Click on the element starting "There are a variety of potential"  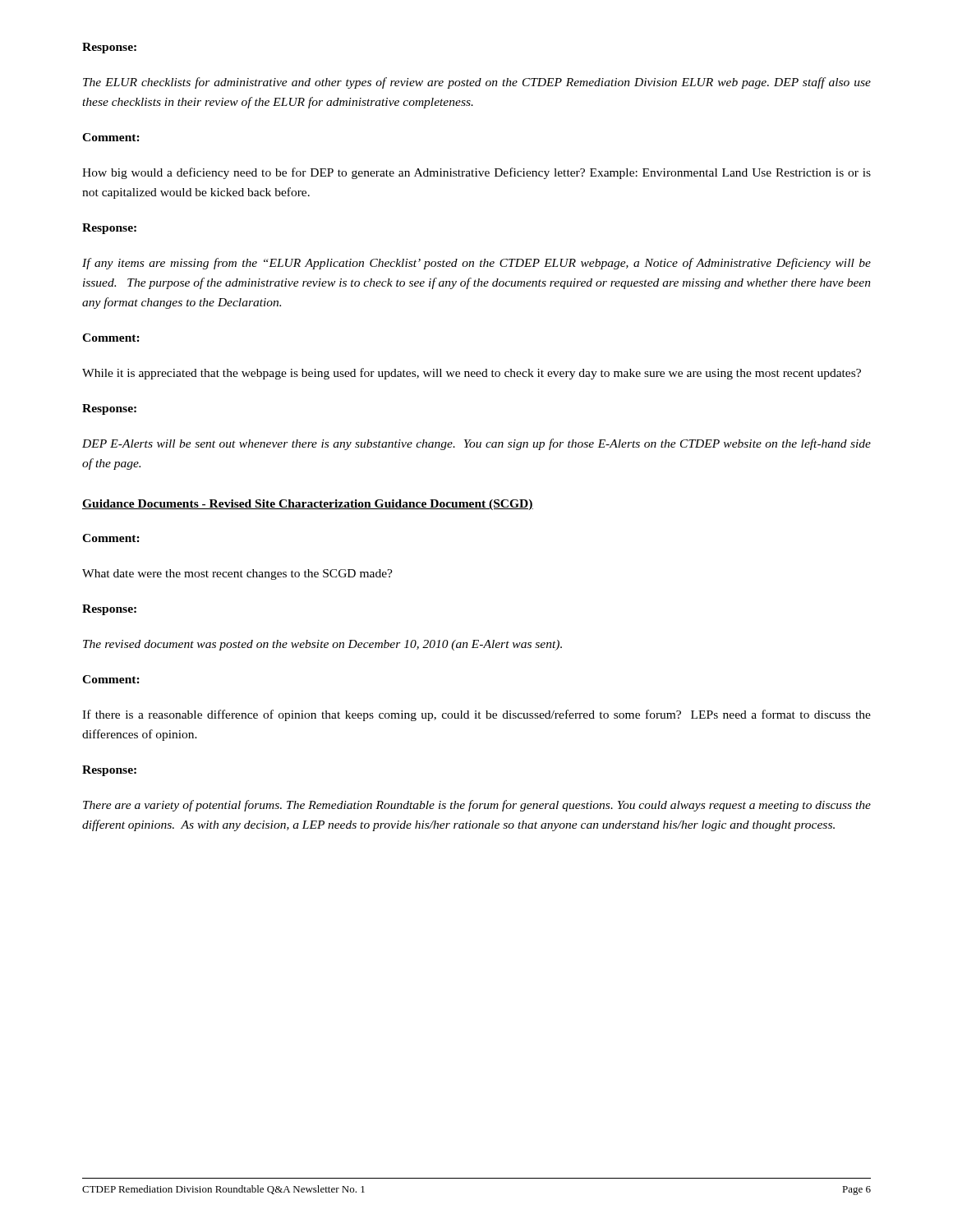coord(476,815)
